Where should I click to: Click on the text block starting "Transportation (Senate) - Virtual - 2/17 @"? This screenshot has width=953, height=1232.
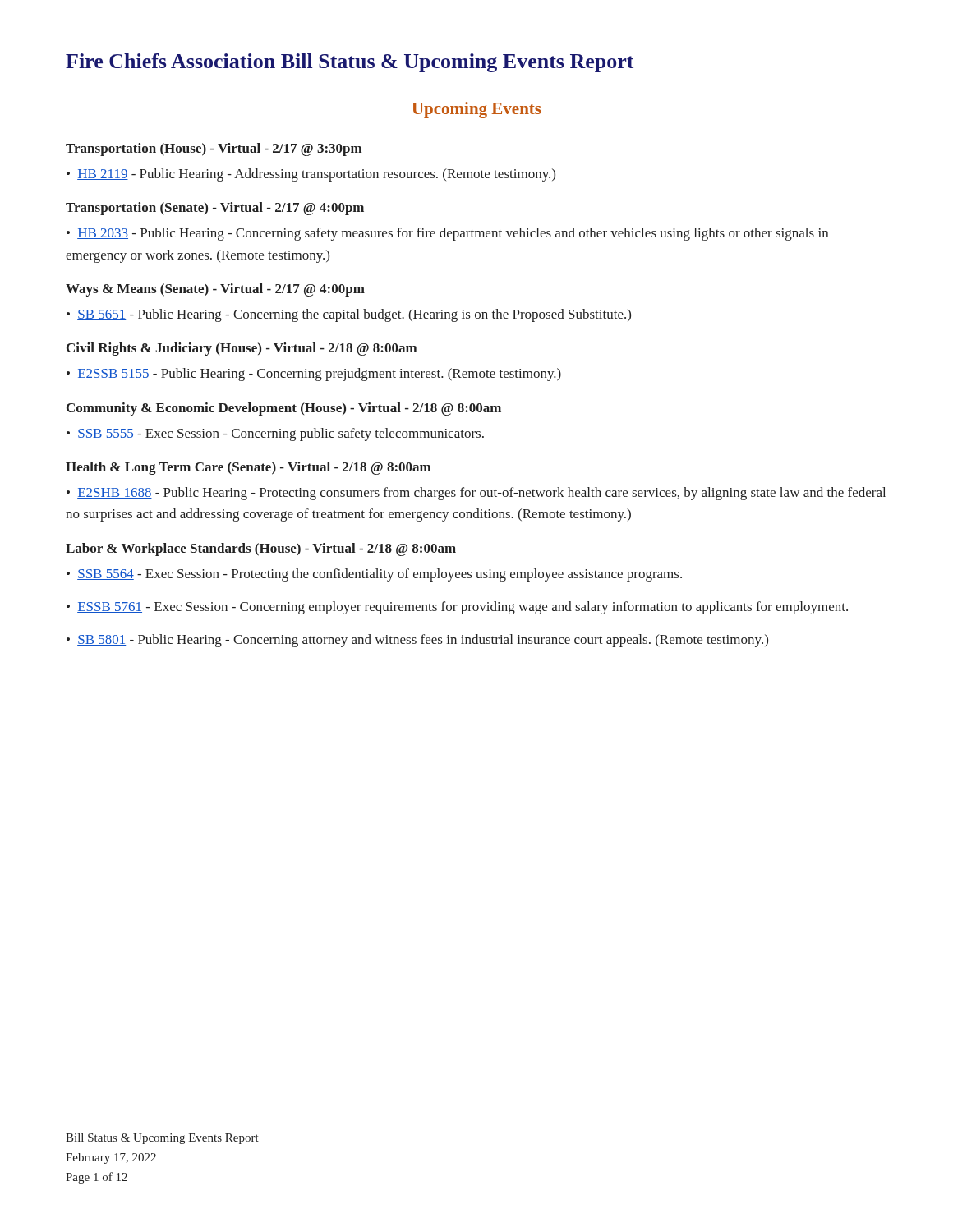click(215, 208)
